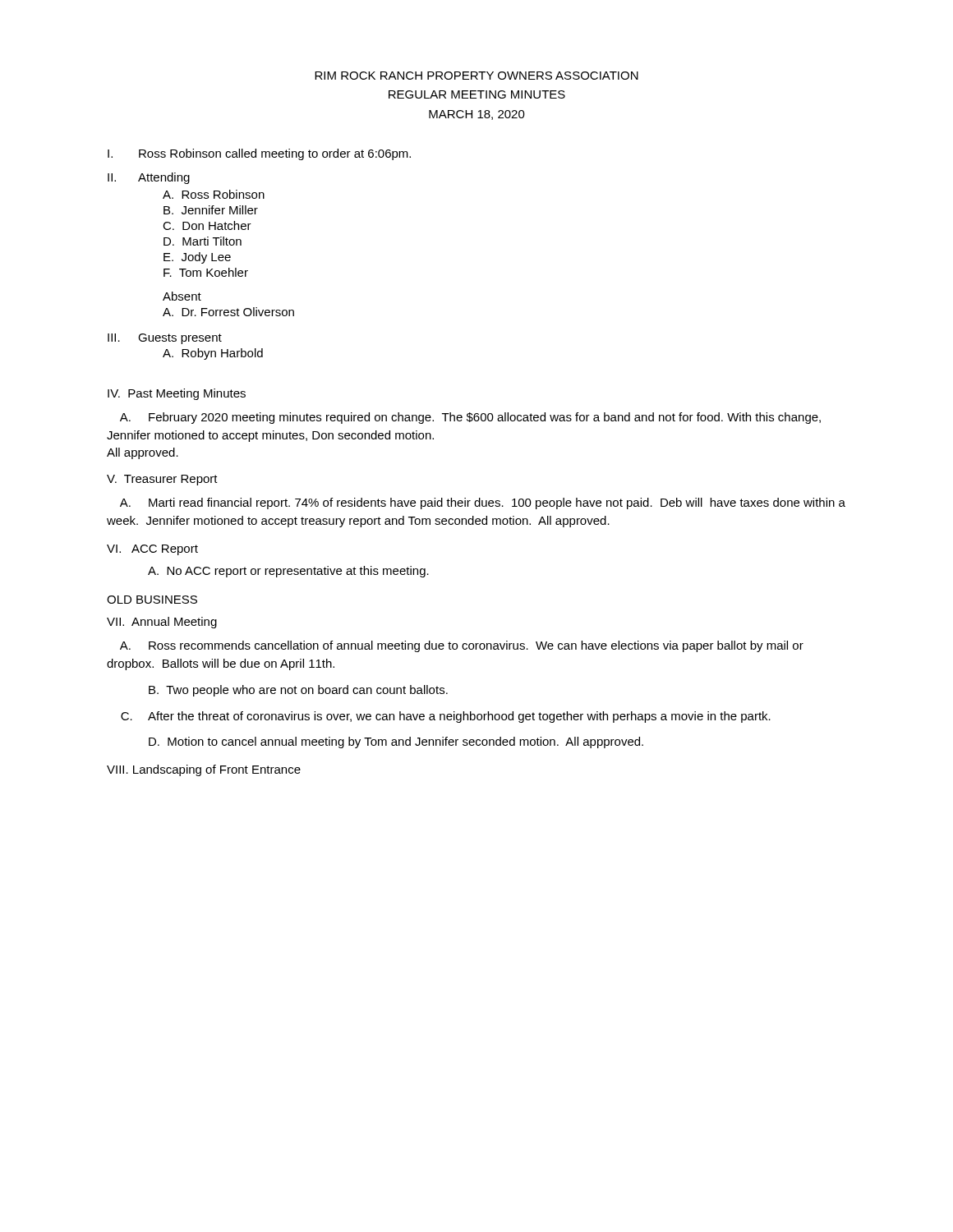Navigate to the block starting "IV. Past Meeting Minutes"

[176, 393]
